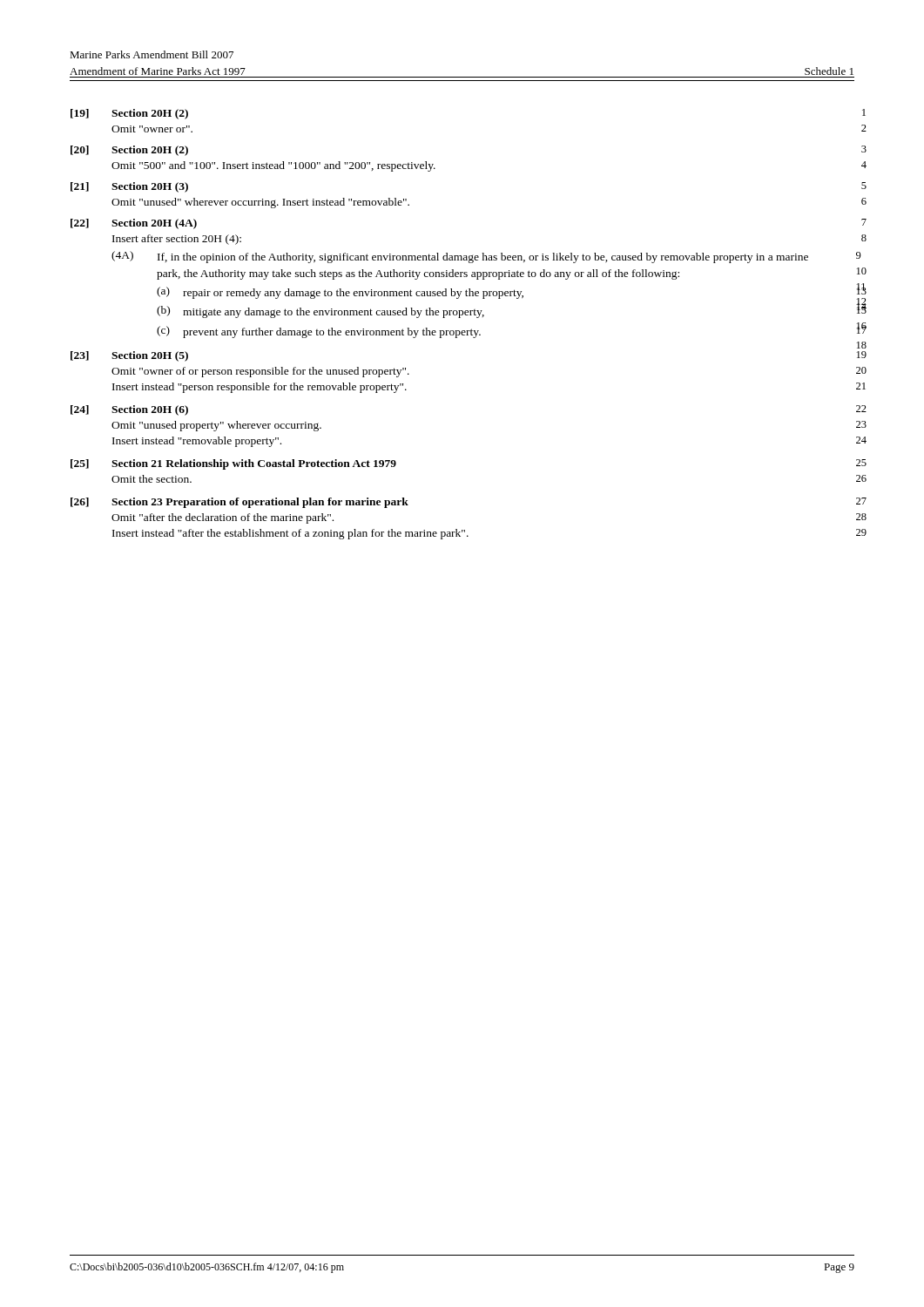Viewport: 924px width, 1307px height.
Task: Locate the text block starting "Insert instead "removable property"."
Action: pyautogui.click(x=197, y=440)
